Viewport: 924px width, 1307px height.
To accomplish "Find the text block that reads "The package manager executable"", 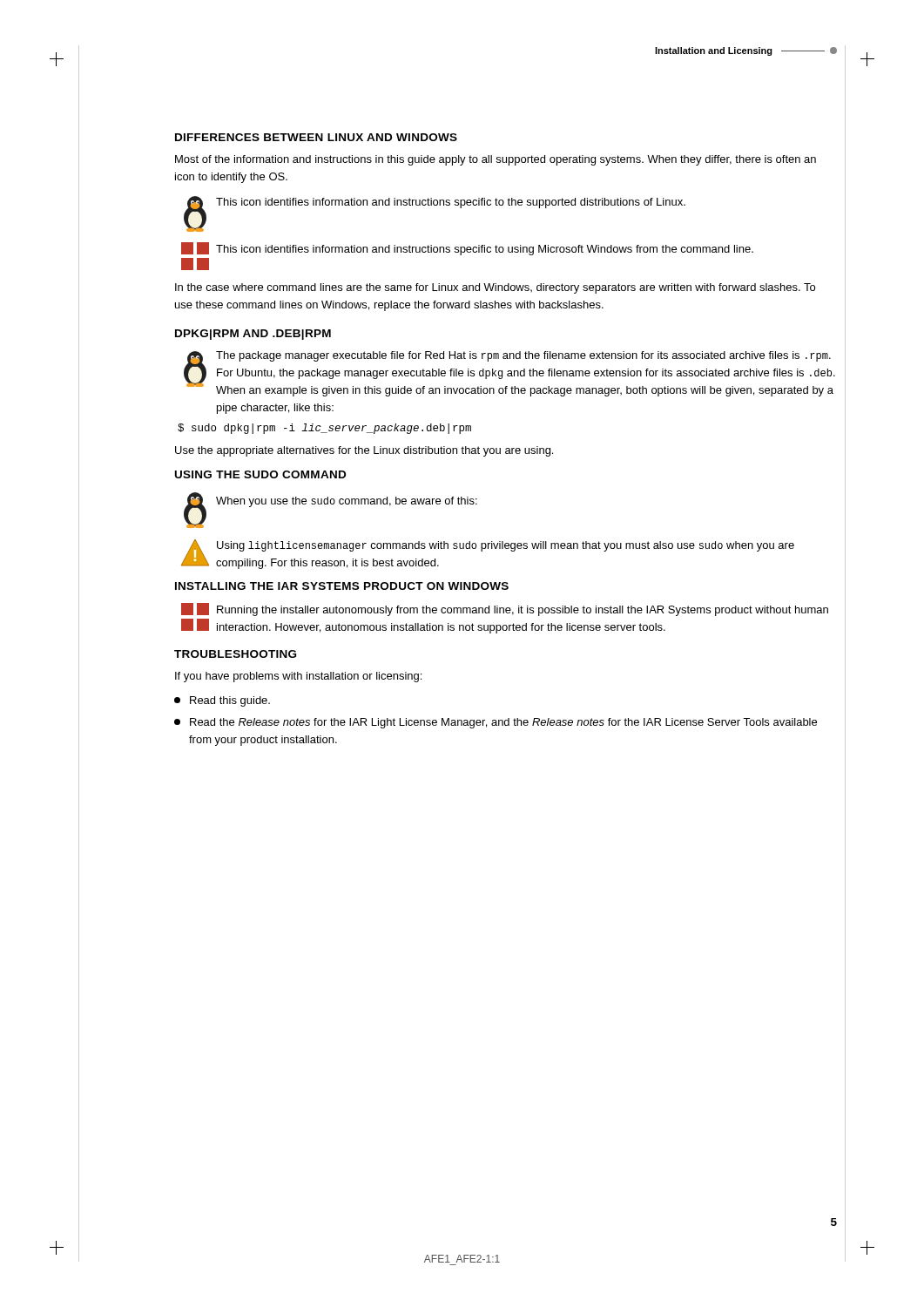I will [x=506, y=381].
